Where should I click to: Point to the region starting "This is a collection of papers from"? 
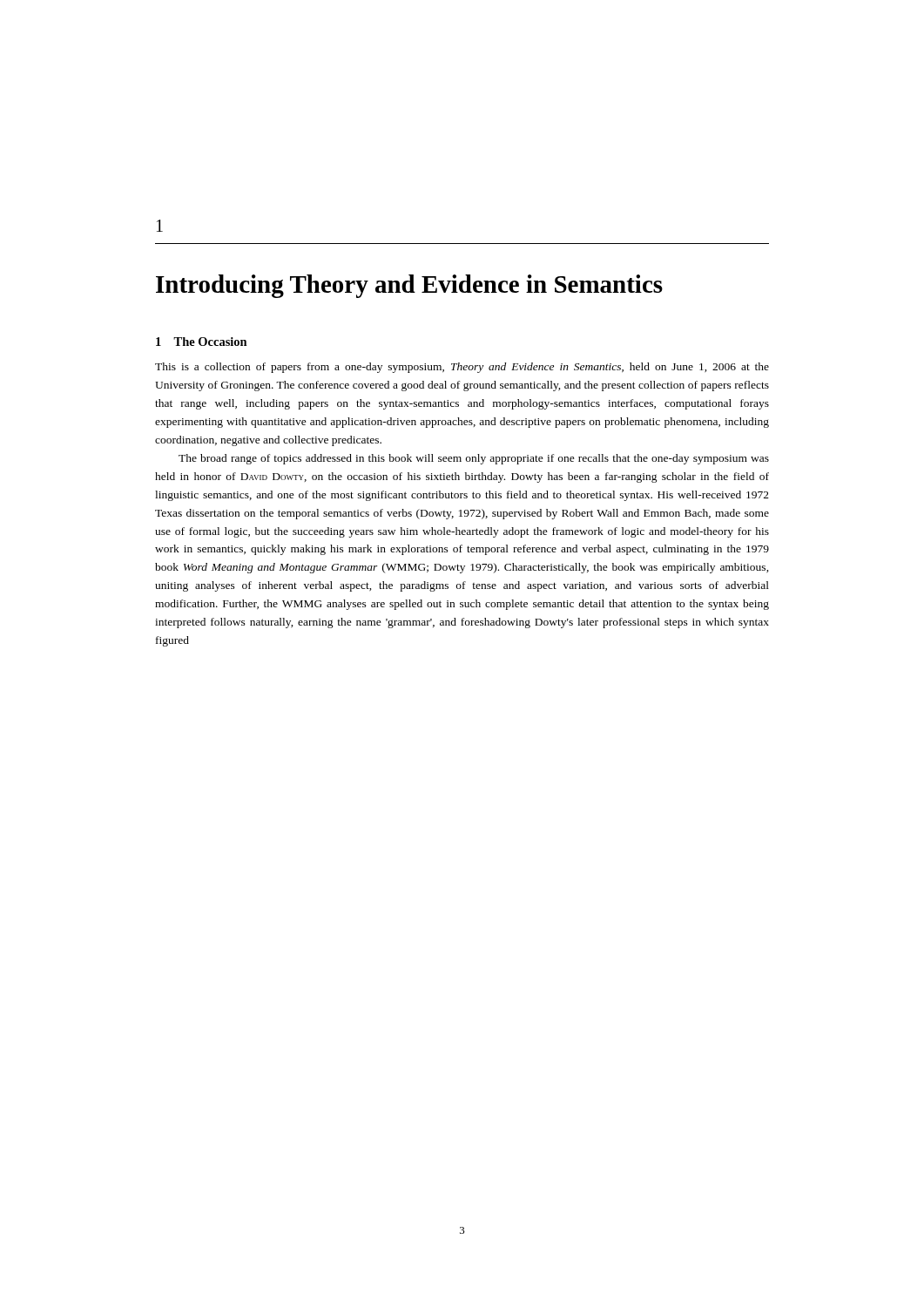462,403
